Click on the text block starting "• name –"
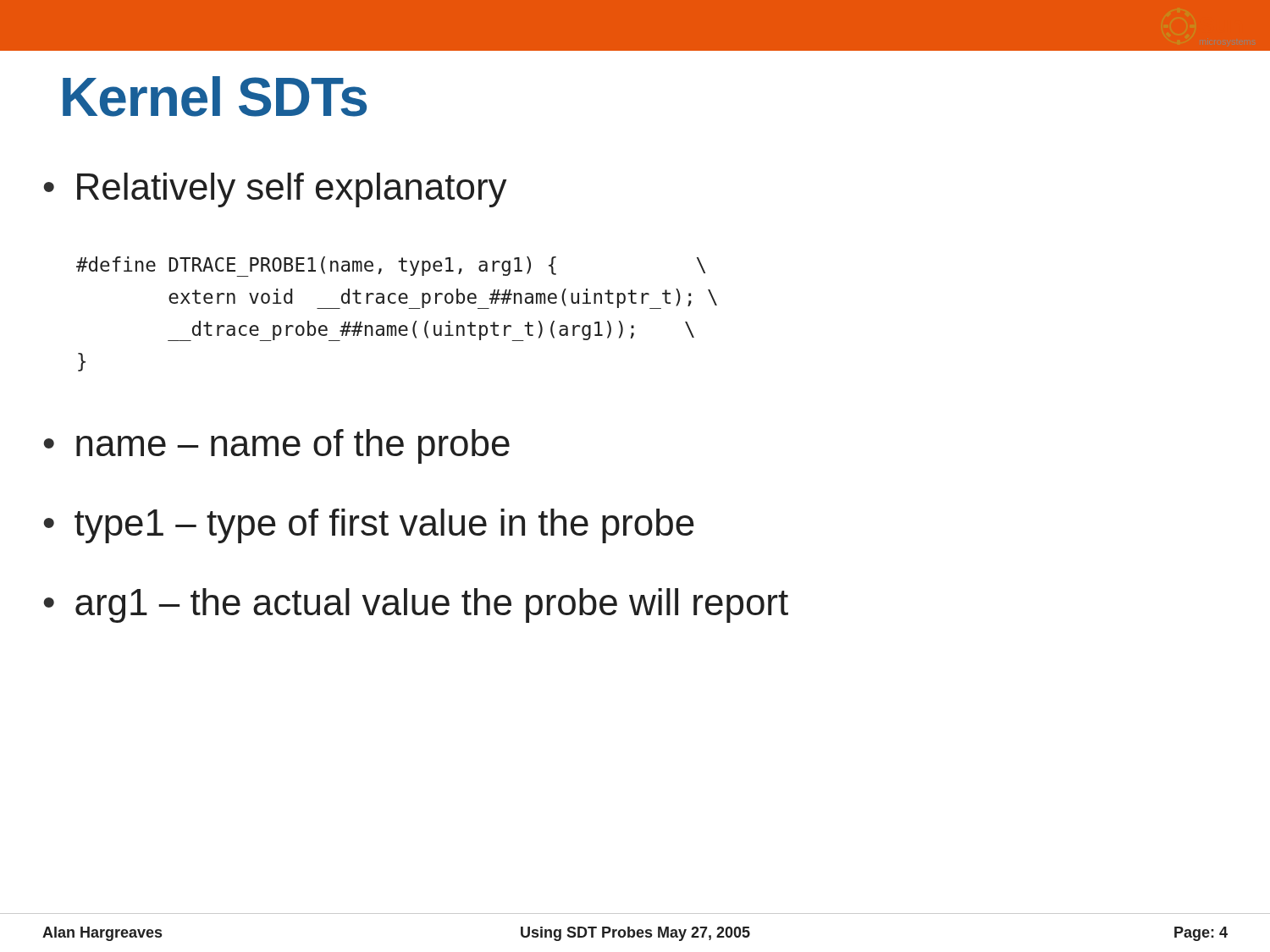This screenshot has width=1270, height=952. pos(277,443)
